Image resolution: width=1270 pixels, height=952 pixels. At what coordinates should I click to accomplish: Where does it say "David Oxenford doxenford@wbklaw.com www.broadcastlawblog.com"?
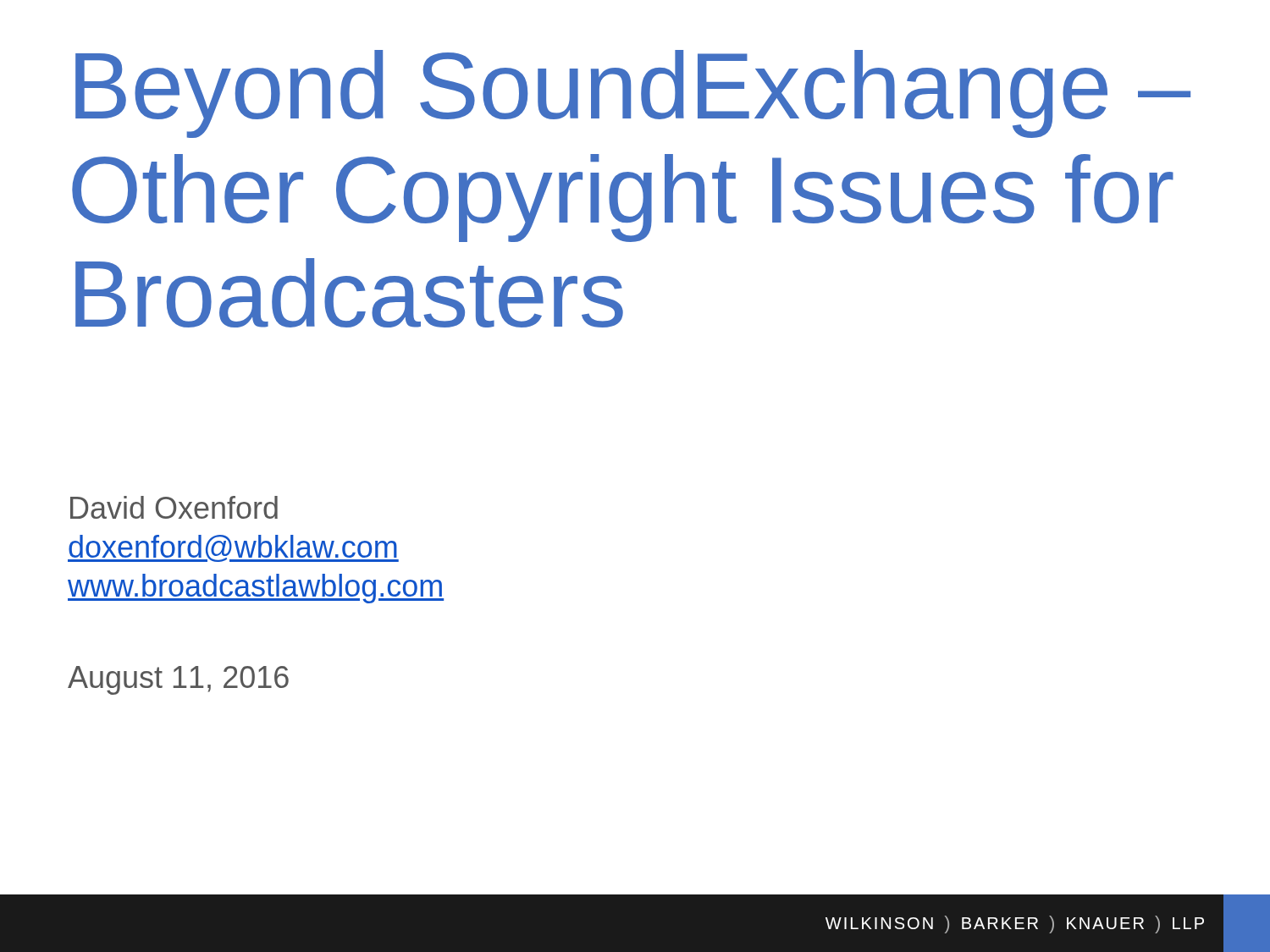(256, 548)
